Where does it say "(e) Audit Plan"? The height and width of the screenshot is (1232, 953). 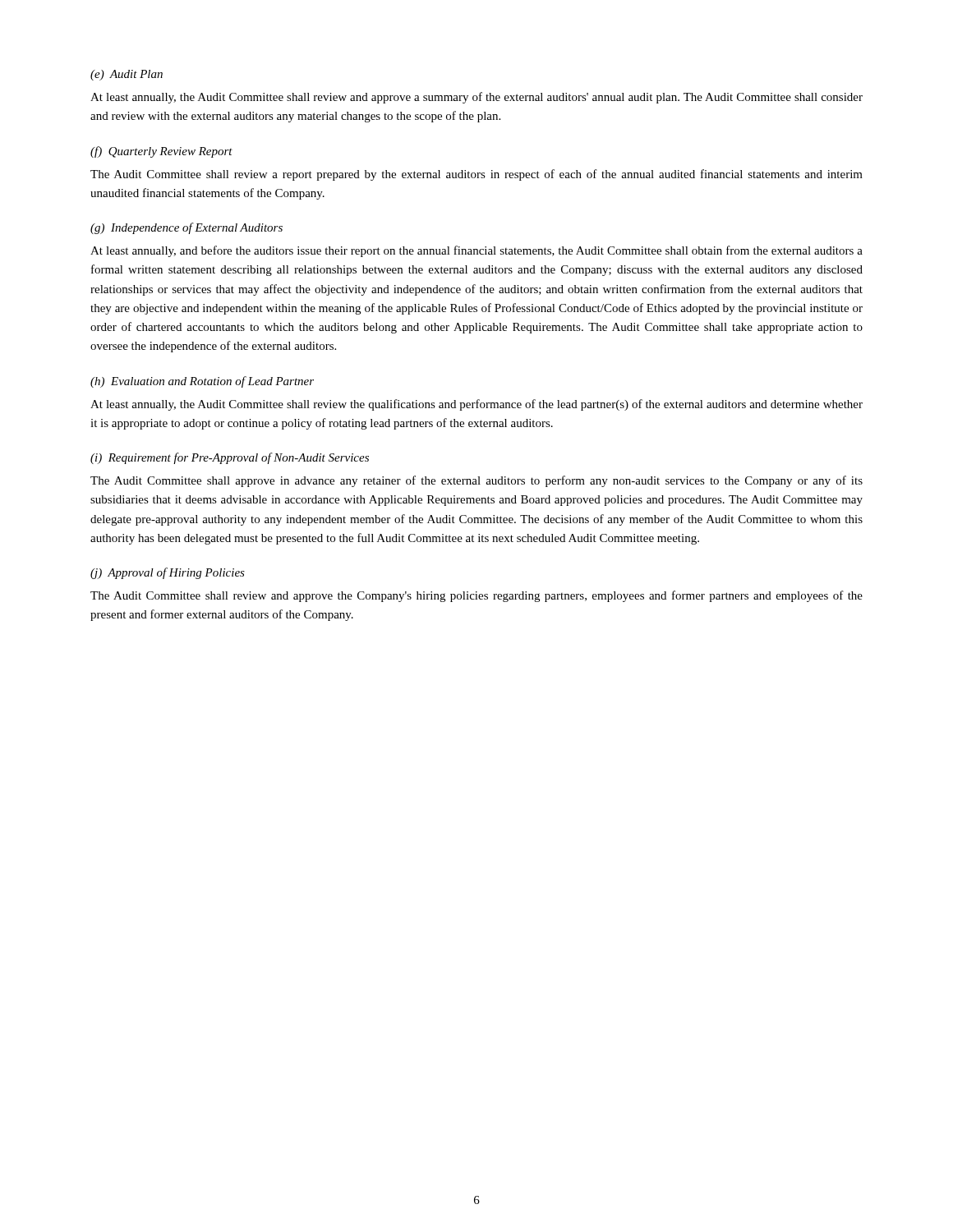click(127, 74)
